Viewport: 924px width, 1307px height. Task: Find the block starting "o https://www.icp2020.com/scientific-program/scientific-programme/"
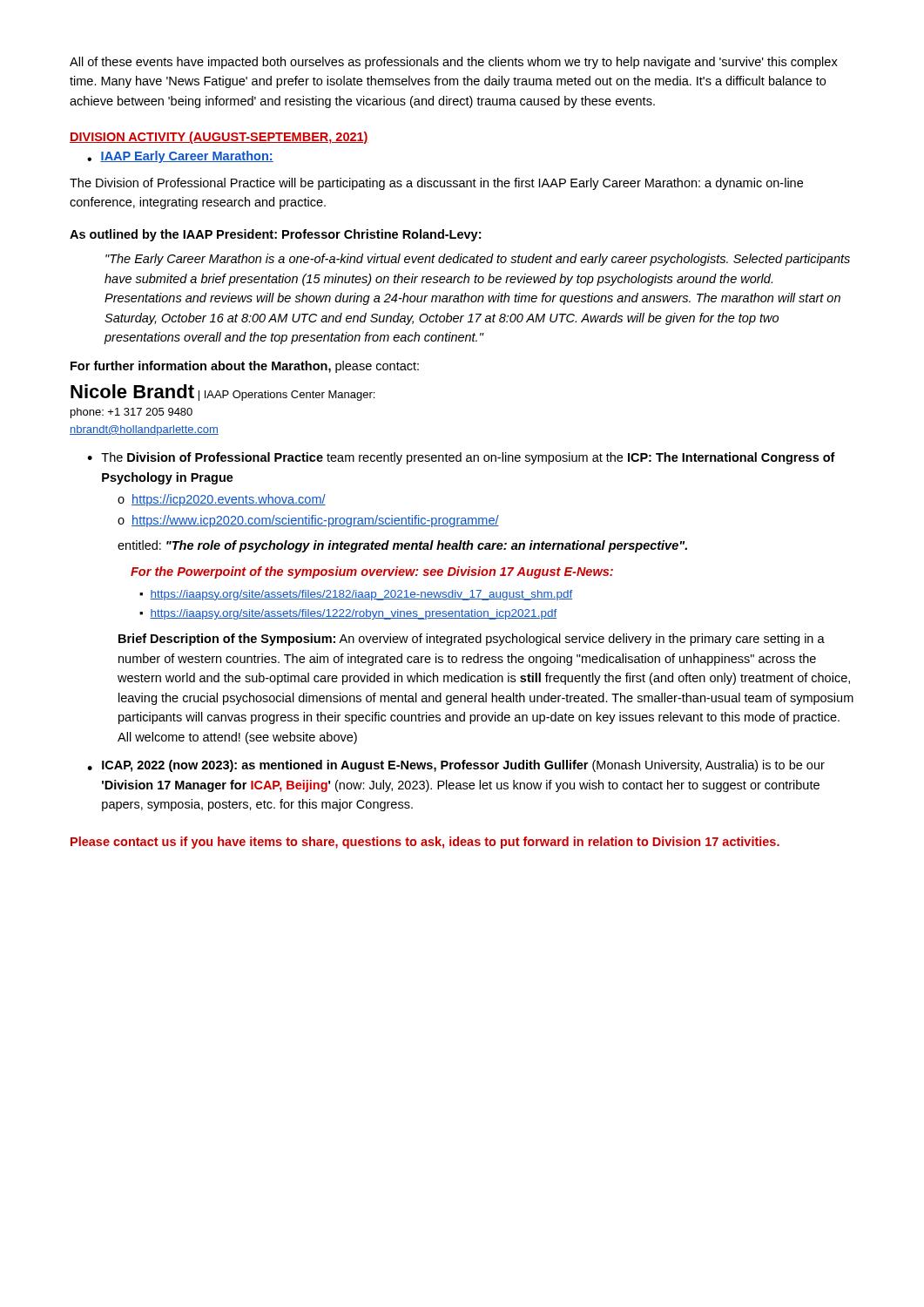(x=308, y=521)
